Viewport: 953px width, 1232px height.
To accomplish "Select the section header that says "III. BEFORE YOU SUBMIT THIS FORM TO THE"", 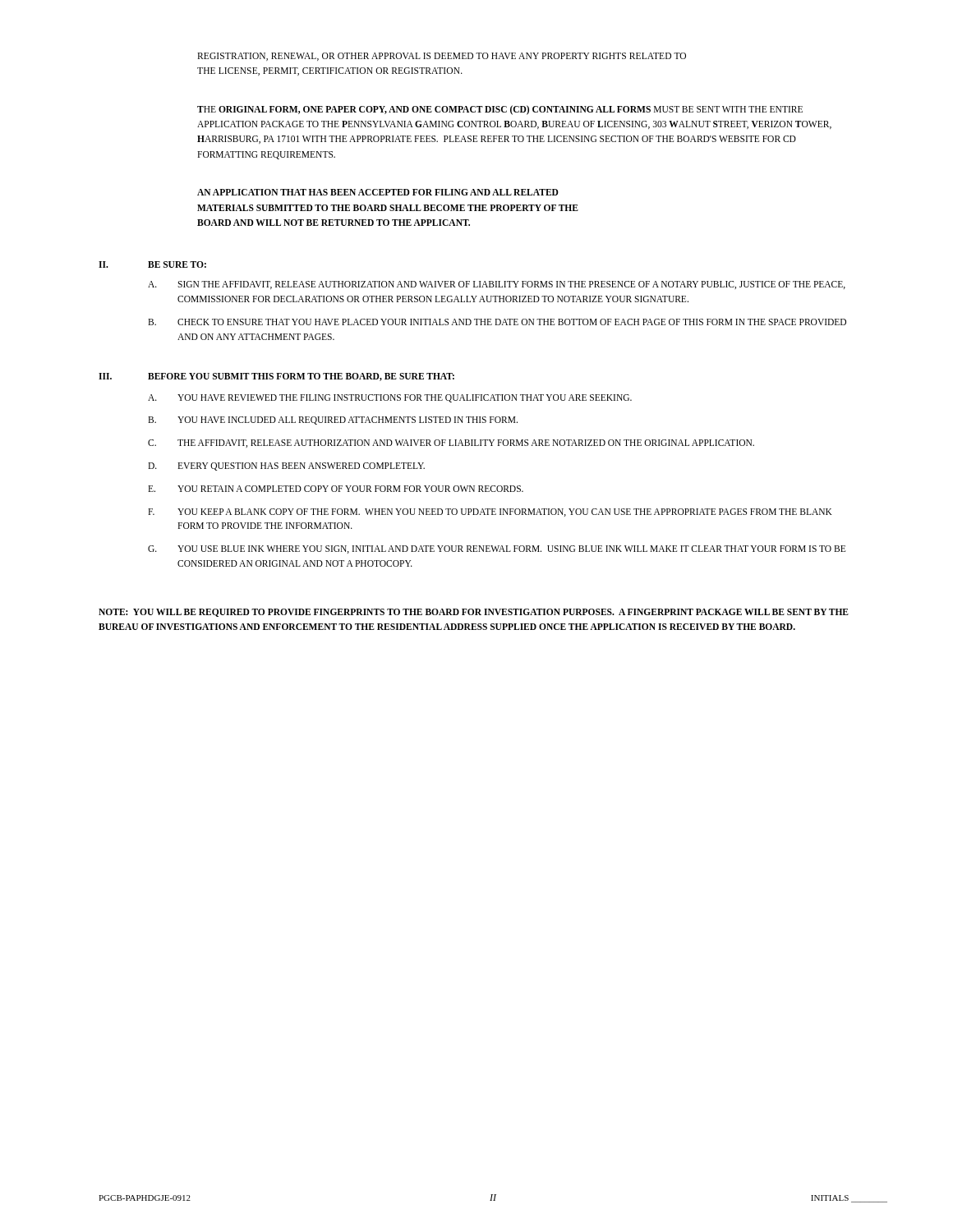I will point(277,376).
